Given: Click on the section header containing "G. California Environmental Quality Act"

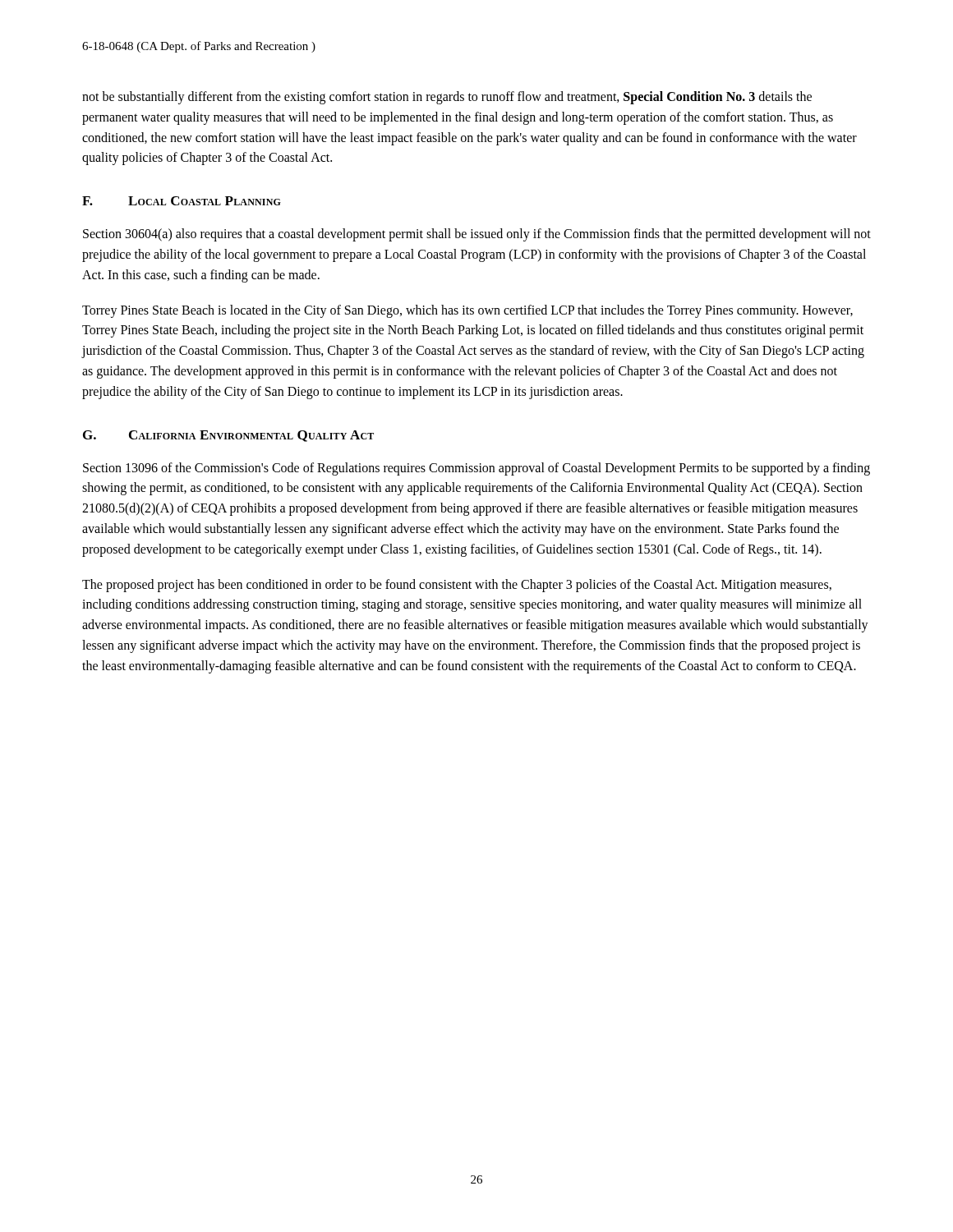Looking at the screenshot, I should pos(228,435).
